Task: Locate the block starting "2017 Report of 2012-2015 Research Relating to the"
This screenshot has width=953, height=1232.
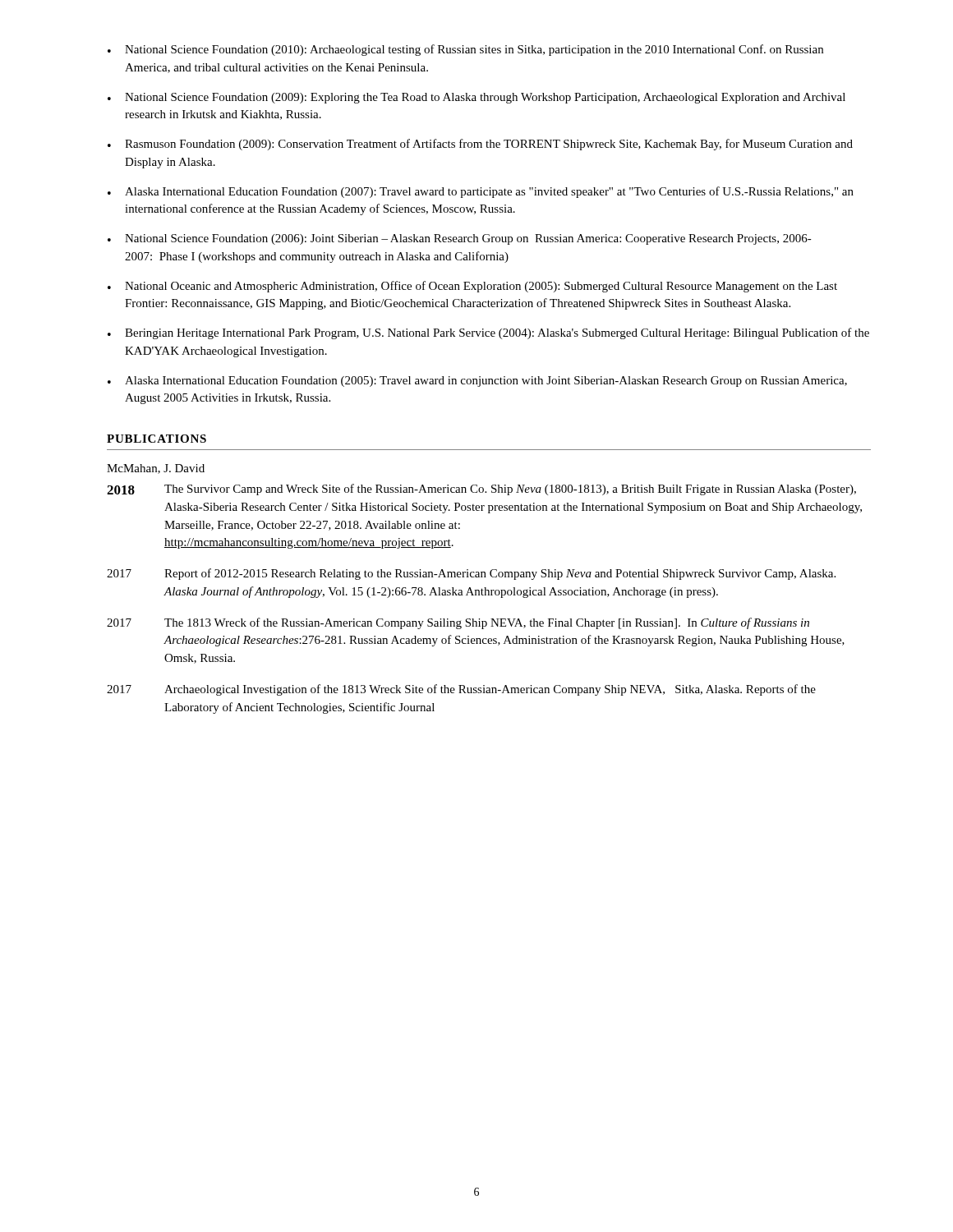Action: coord(489,583)
